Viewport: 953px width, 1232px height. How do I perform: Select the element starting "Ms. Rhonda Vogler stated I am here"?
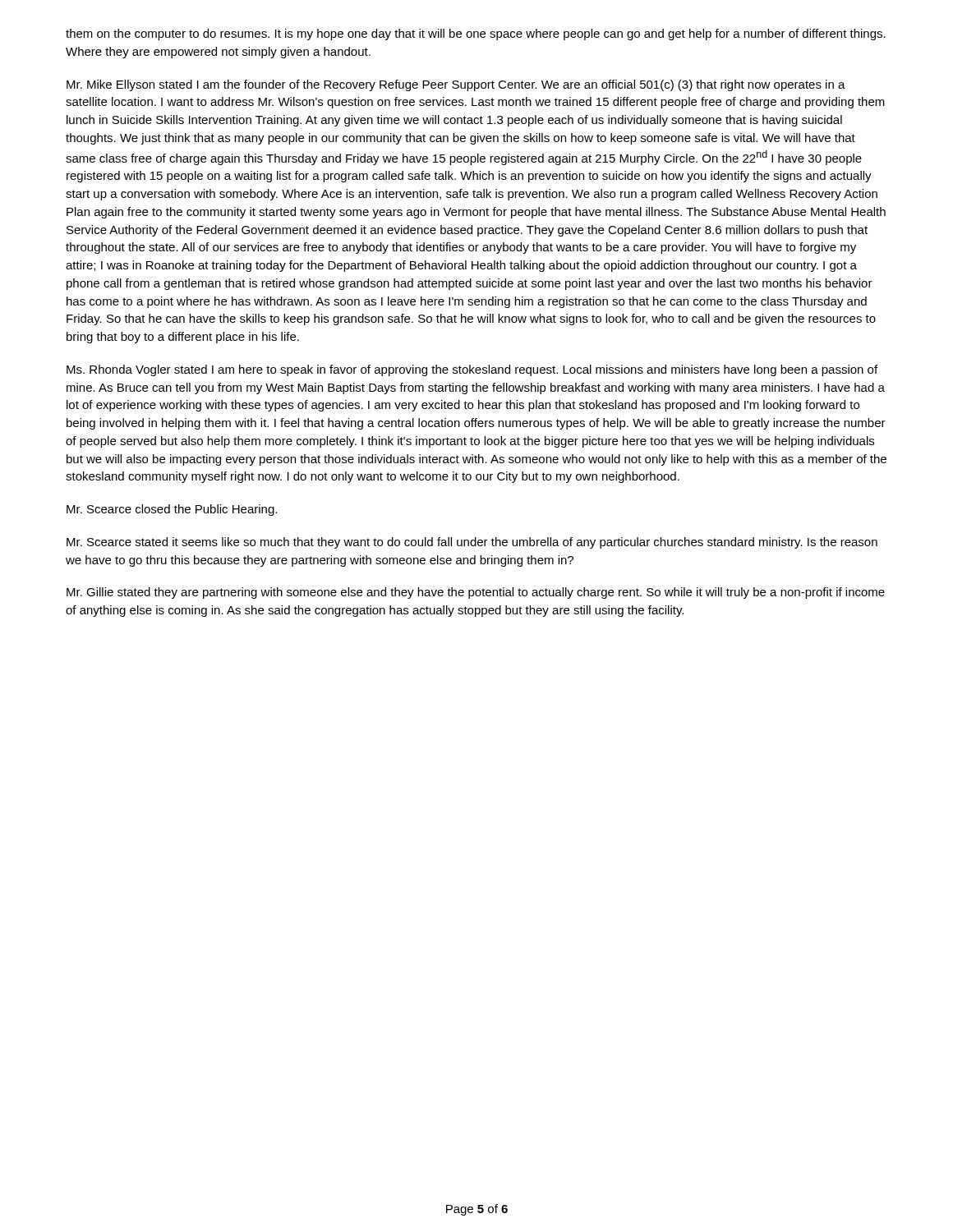[476, 423]
